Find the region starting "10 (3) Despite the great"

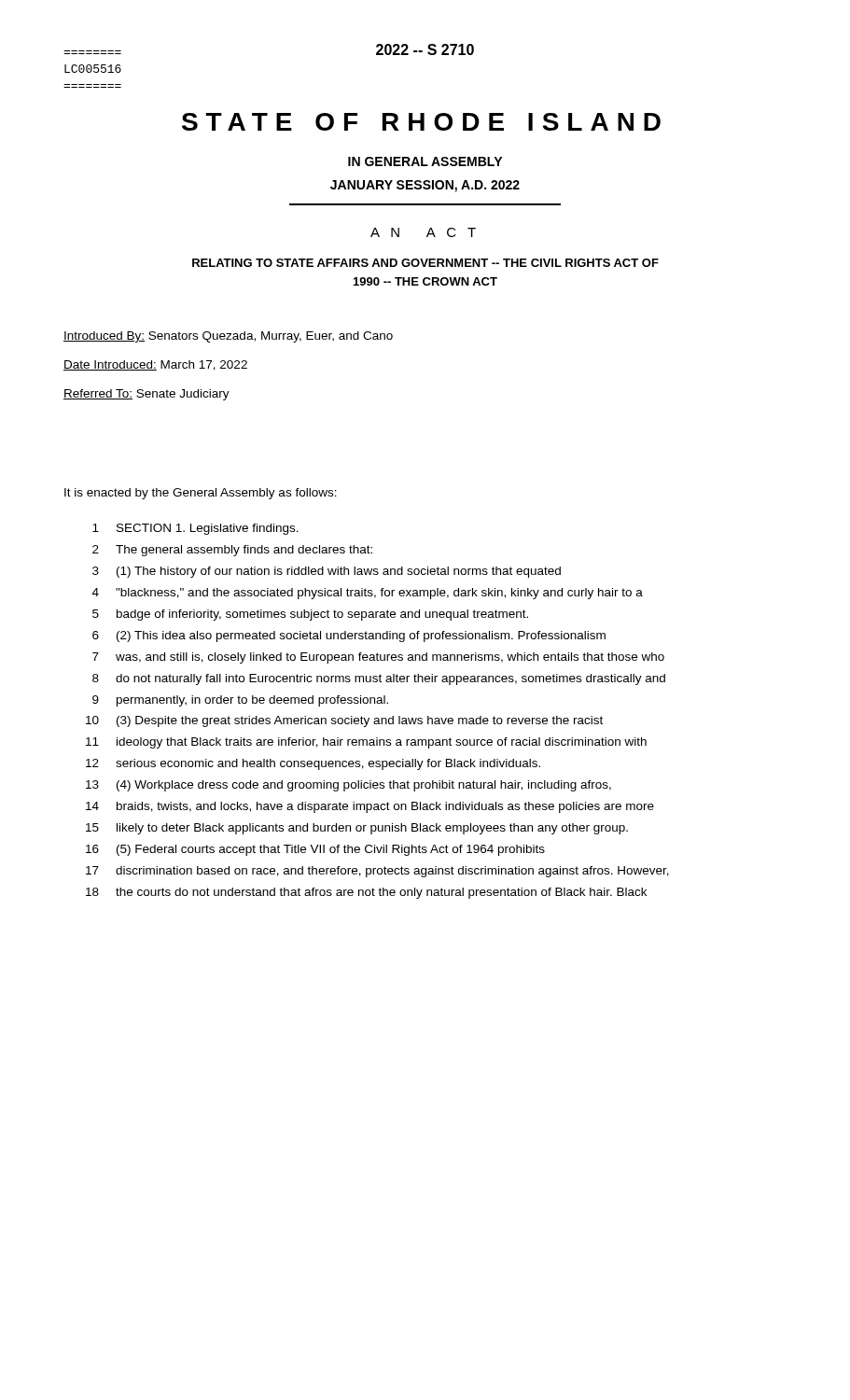click(425, 721)
